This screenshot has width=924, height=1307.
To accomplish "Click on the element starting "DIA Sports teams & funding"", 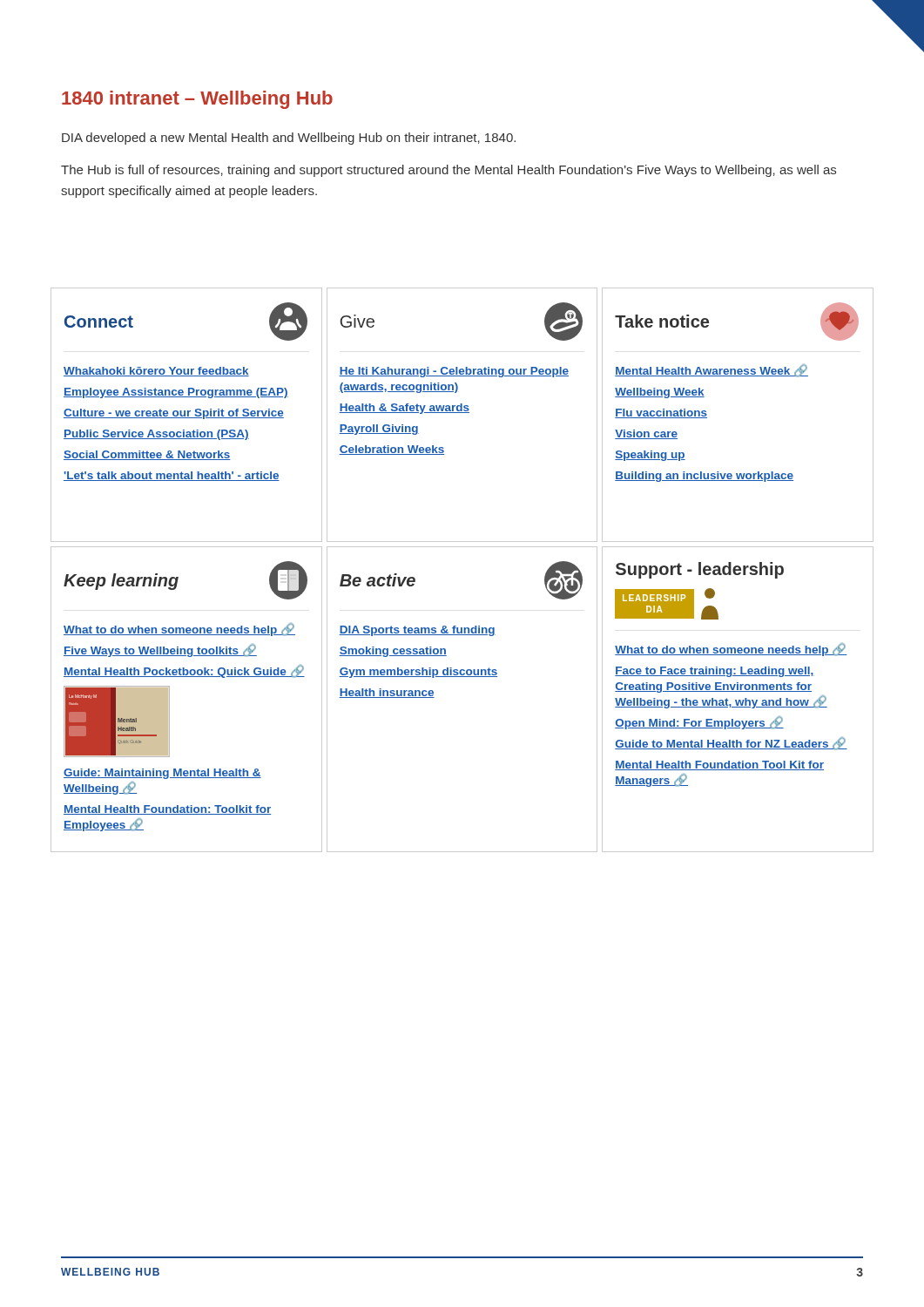I will click(417, 630).
